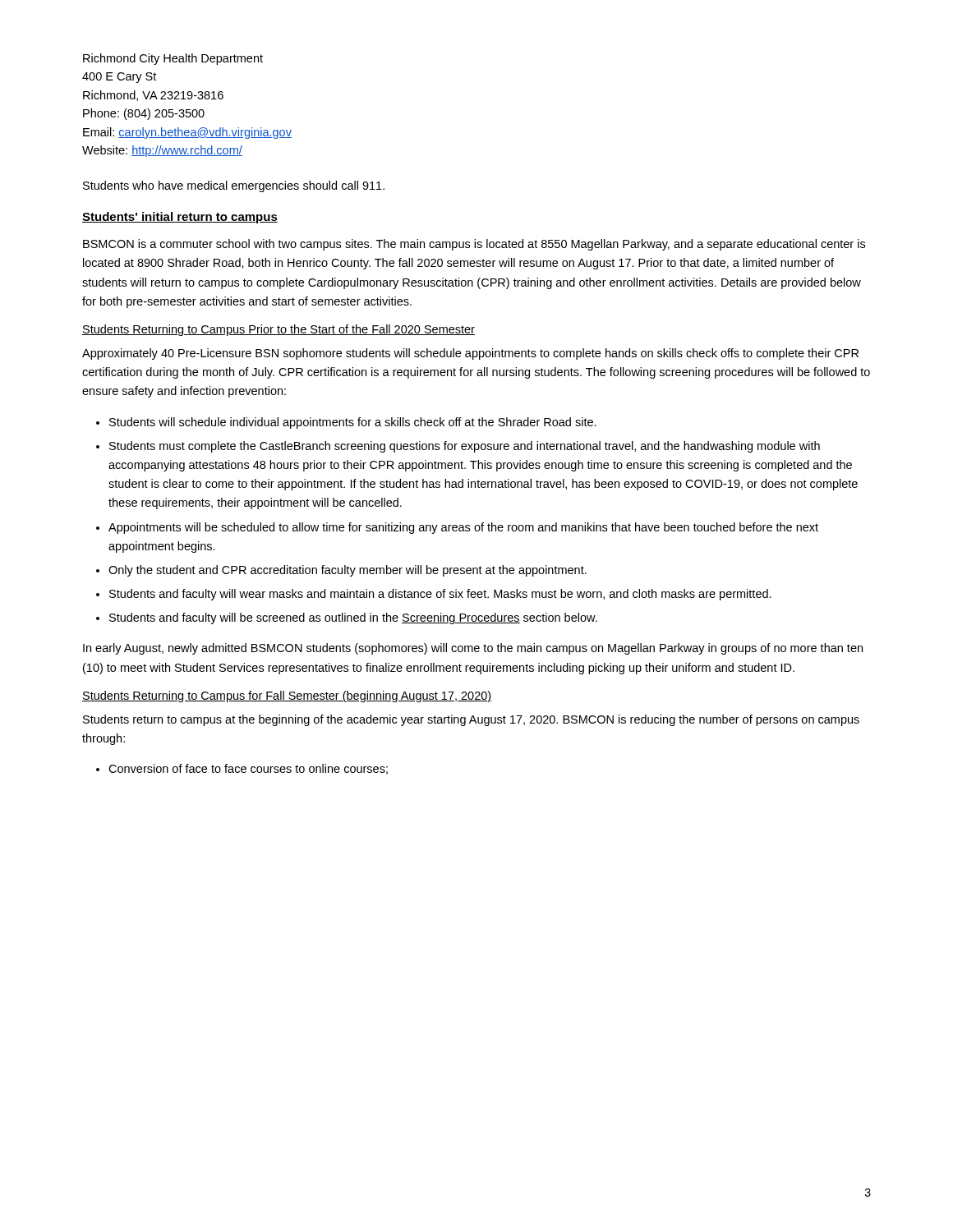Locate the text block containing "In early August, newly admitted BSMCON"
953x1232 pixels.
pyautogui.click(x=473, y=658)
